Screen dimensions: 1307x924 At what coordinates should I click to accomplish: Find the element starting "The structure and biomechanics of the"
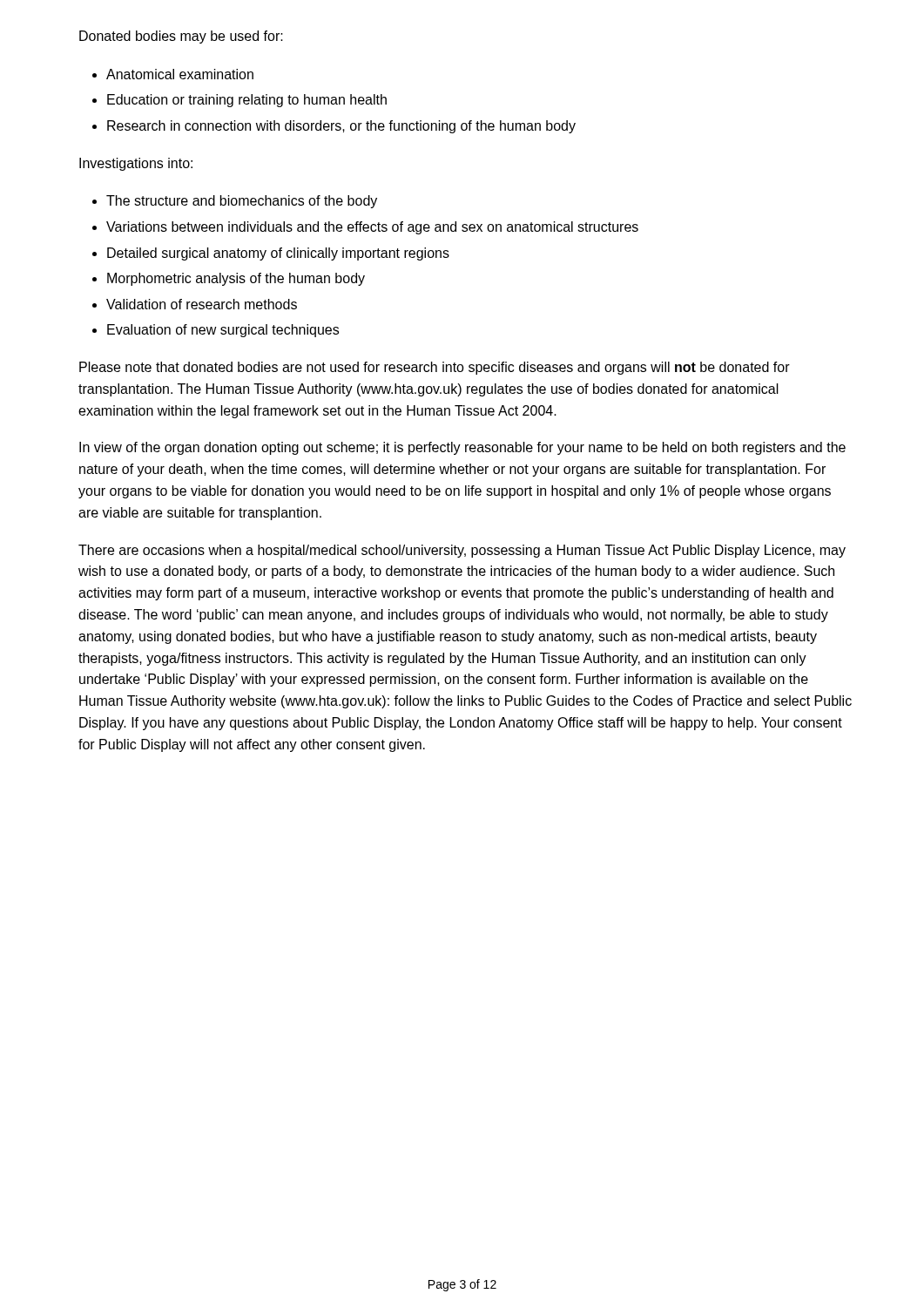point(242,201)
